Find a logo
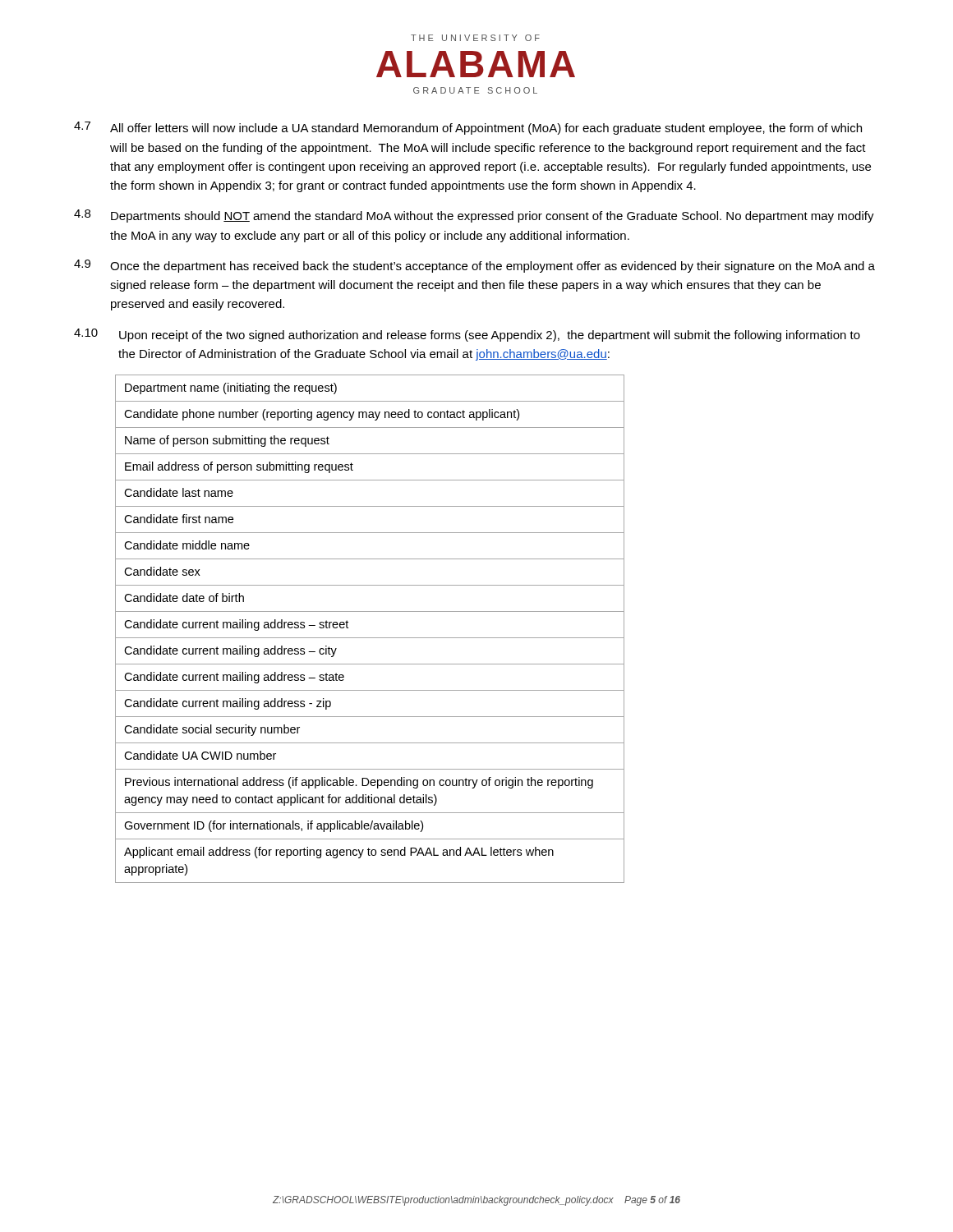Screen dimensions: 1232x953 click(x=476, y=64)
